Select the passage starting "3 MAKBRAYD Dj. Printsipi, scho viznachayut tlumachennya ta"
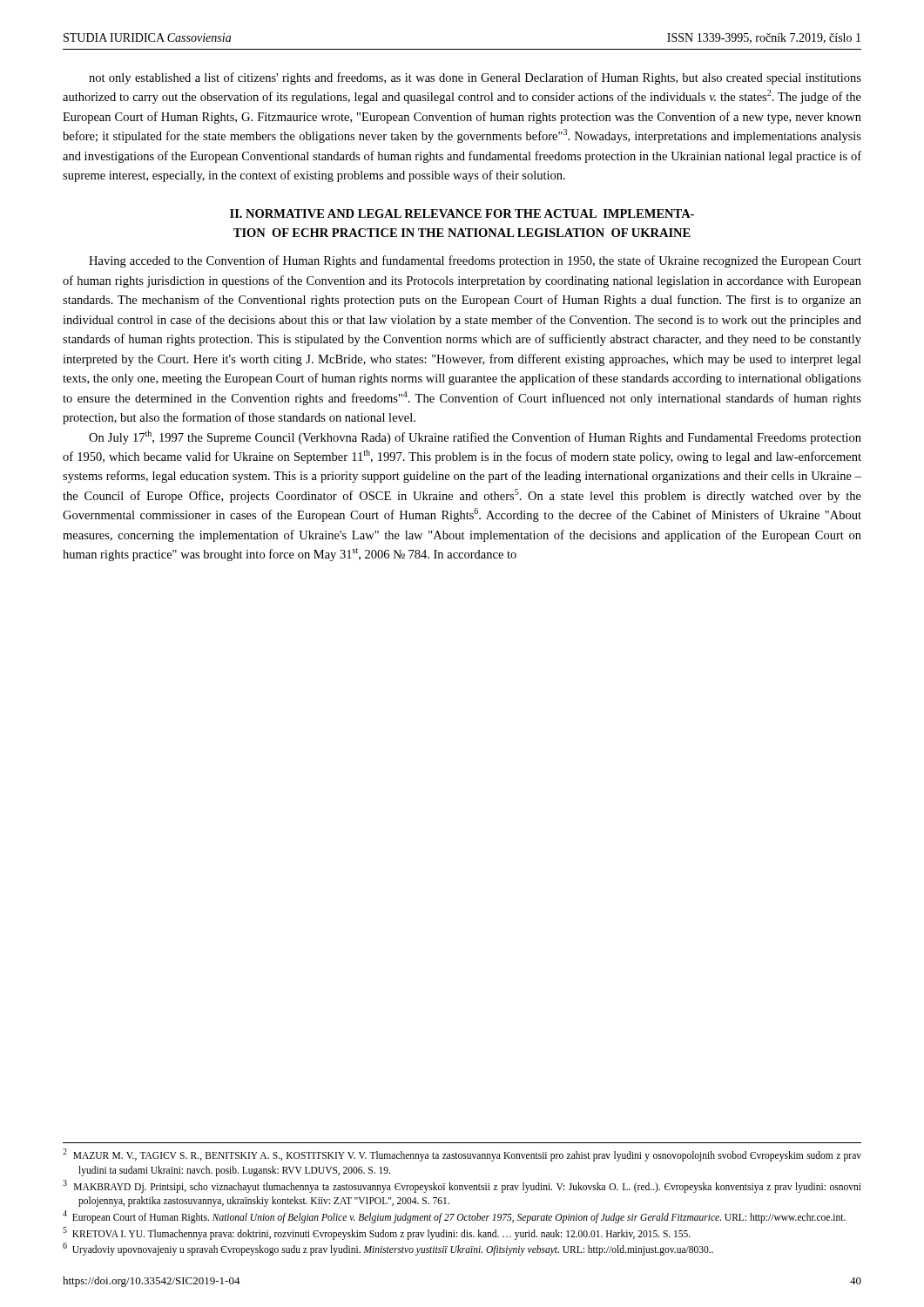Screen dimensions: 1307x924 click(462, 1193)
